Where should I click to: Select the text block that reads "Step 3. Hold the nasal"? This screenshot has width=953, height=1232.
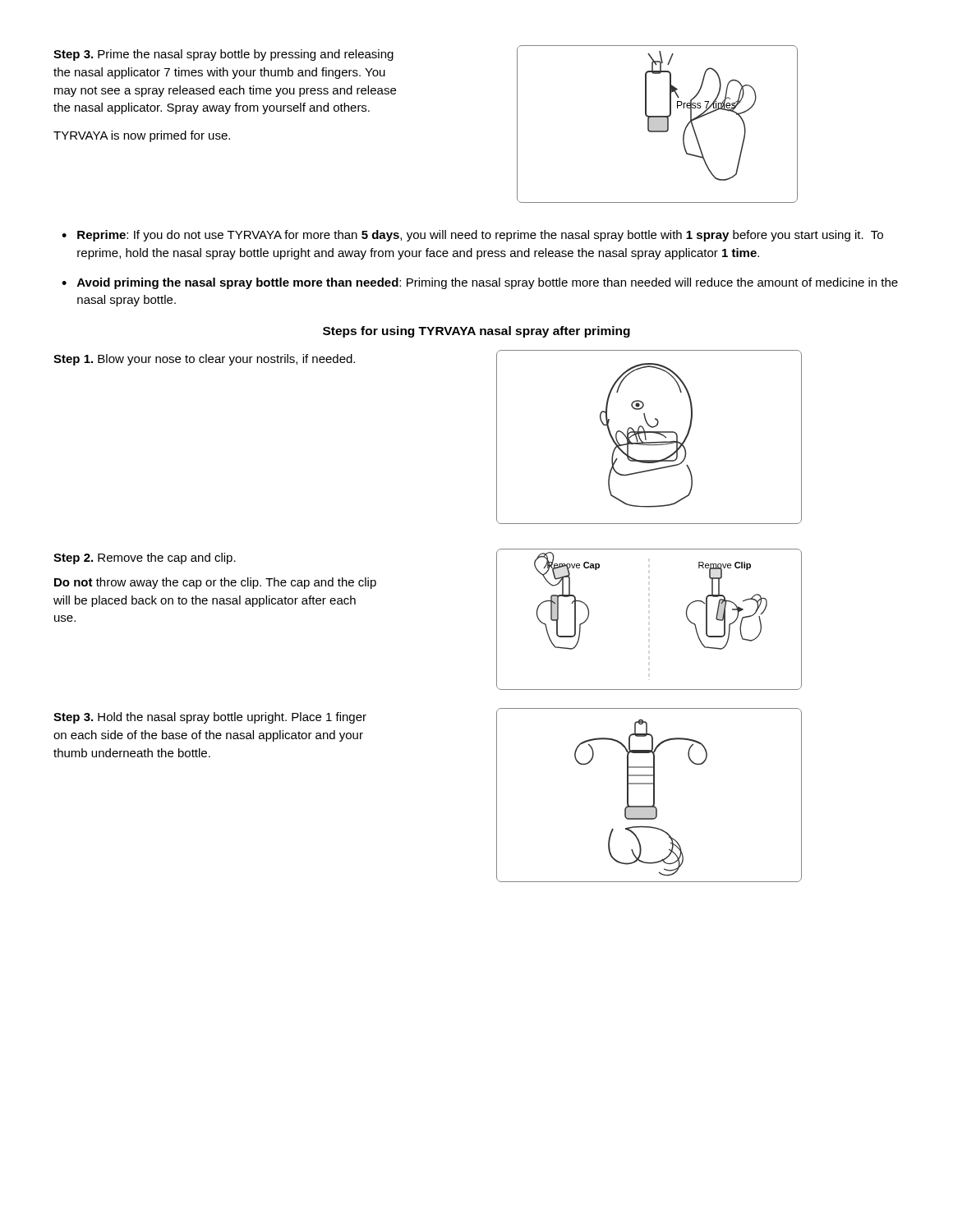(x=218, y=735)
